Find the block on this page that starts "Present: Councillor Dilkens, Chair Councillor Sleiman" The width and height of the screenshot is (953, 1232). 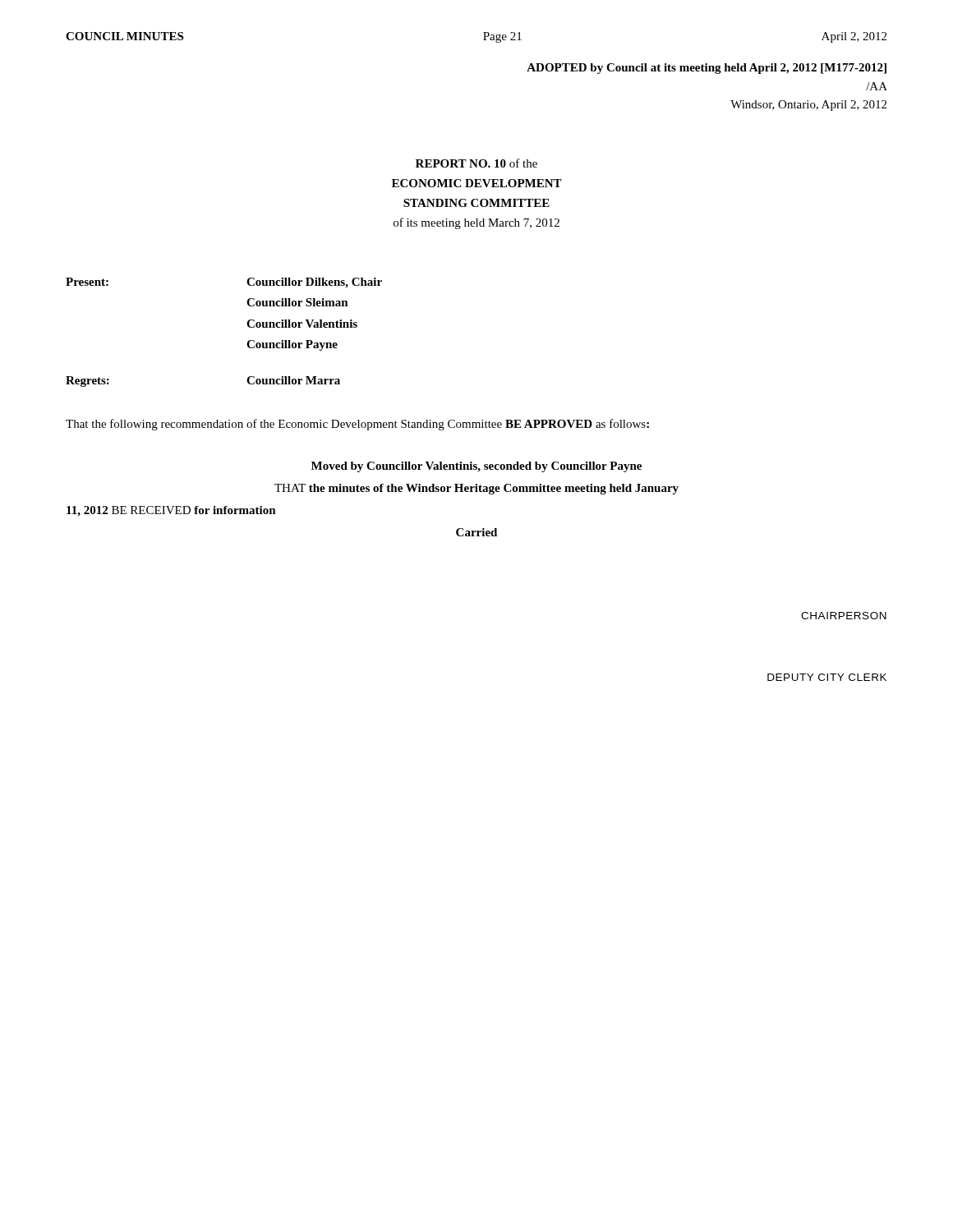click(x=89, y=283)
